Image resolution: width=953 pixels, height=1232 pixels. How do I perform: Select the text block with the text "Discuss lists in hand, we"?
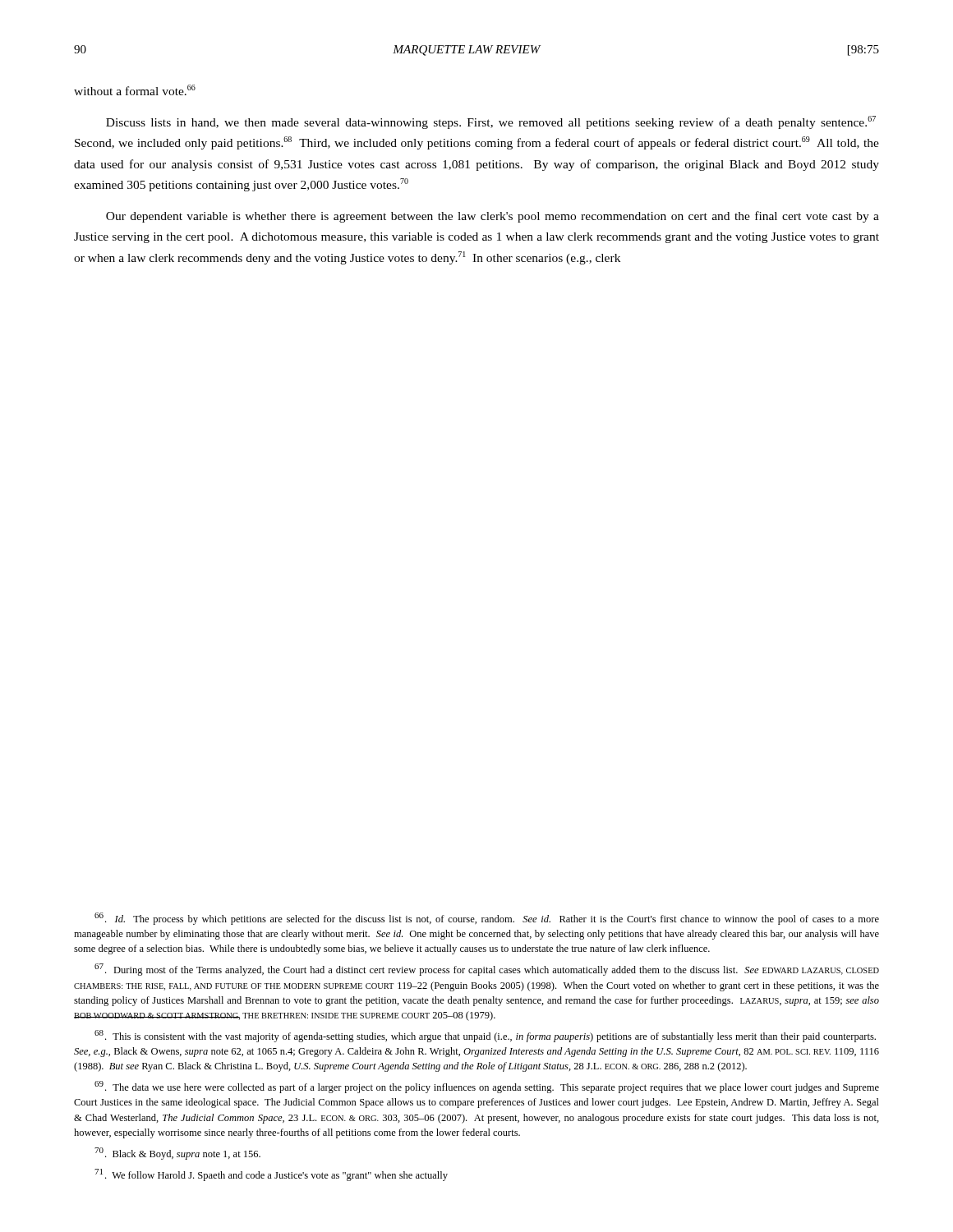click(x=476, y=153)
